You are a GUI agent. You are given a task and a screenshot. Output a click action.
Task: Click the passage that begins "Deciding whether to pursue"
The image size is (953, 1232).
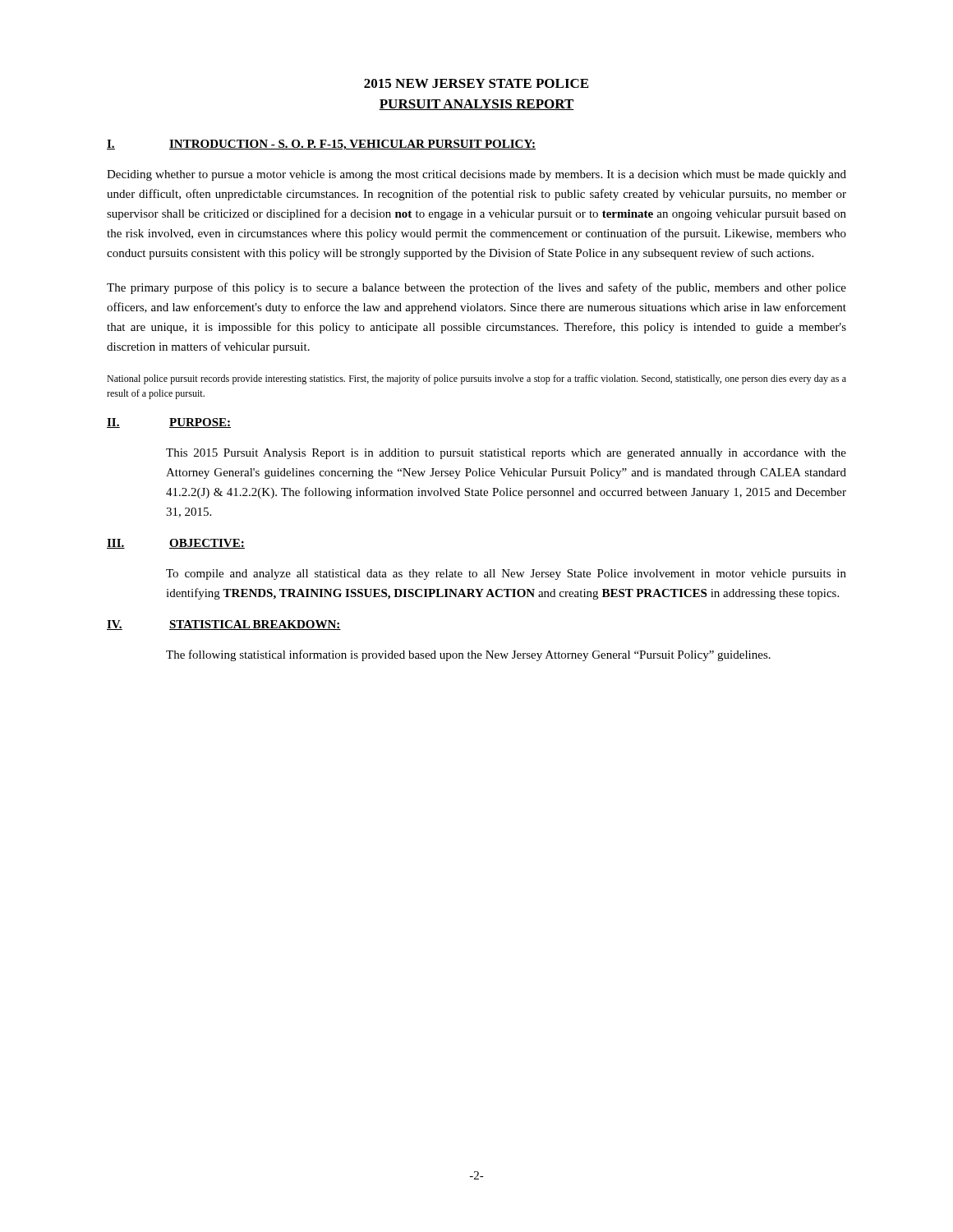coord(476,214)
